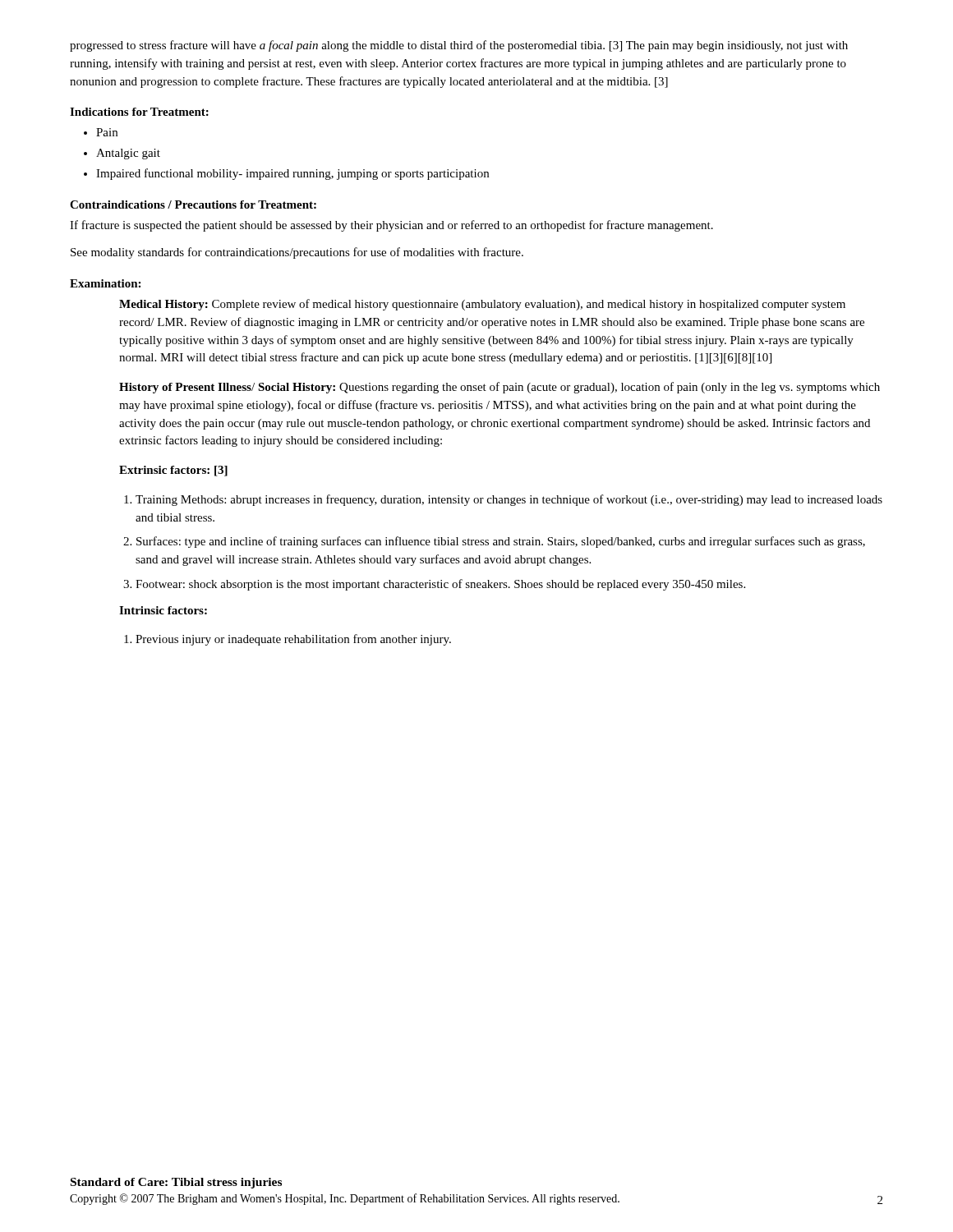The width and height of the screenshot is (953, 1232).
Task: Navigate to the element starting "Surfaces: type and"
Action: pos(501,550)
